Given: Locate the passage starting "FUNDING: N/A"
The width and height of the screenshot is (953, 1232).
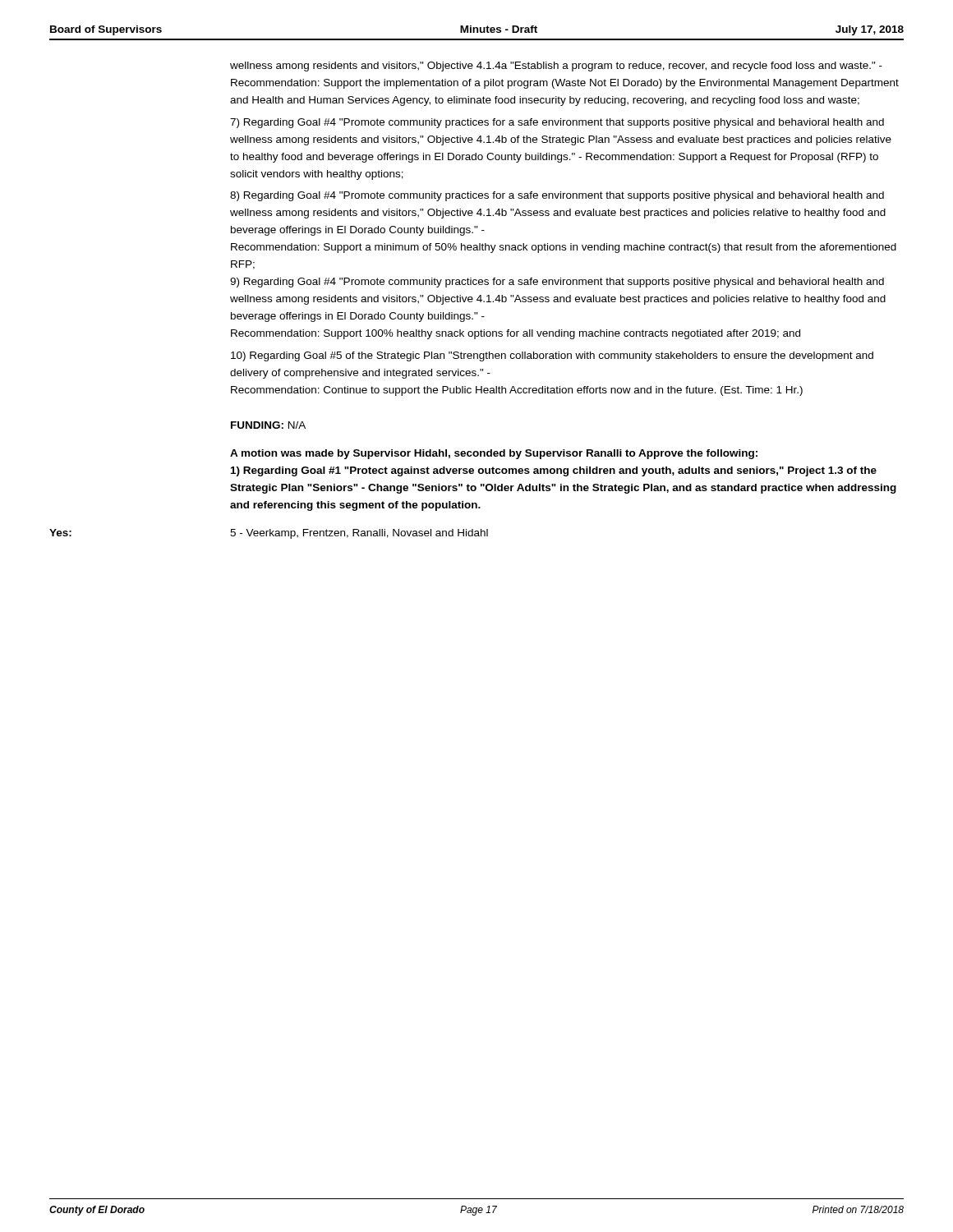Looking at the screenshot, I should click(x=268, y=425).
